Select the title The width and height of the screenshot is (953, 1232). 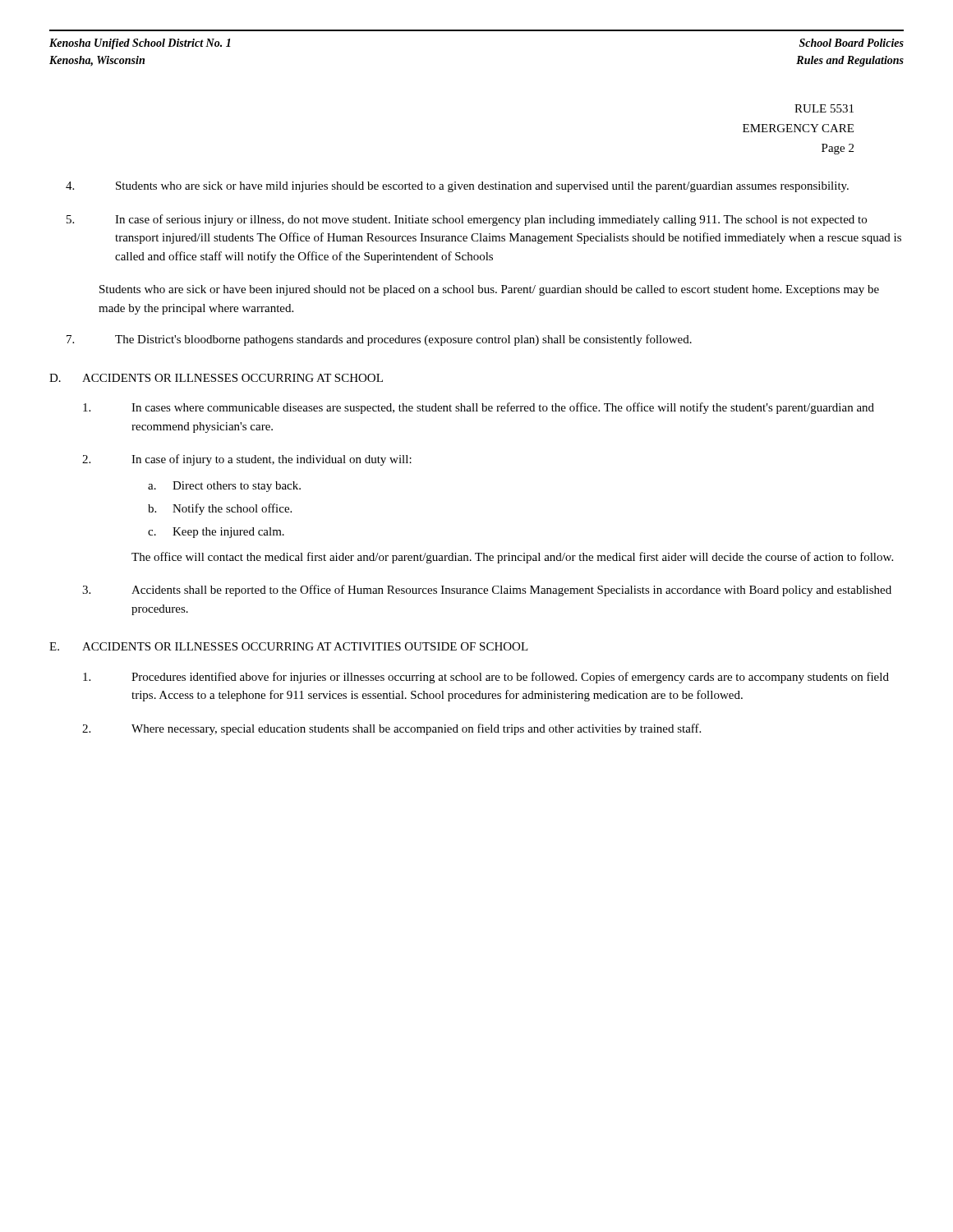coord(798,128)
